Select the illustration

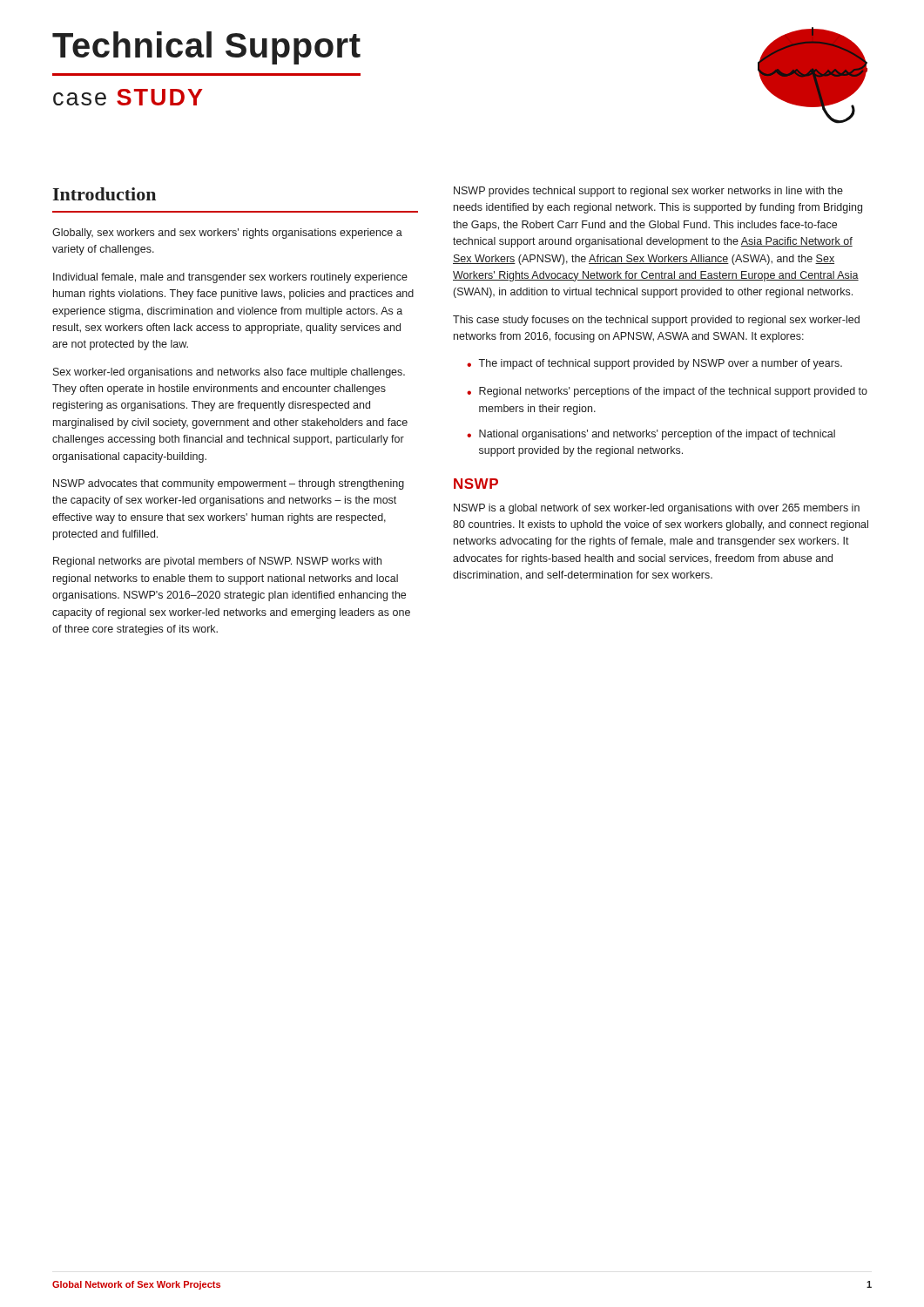click(x=811, y=78)
